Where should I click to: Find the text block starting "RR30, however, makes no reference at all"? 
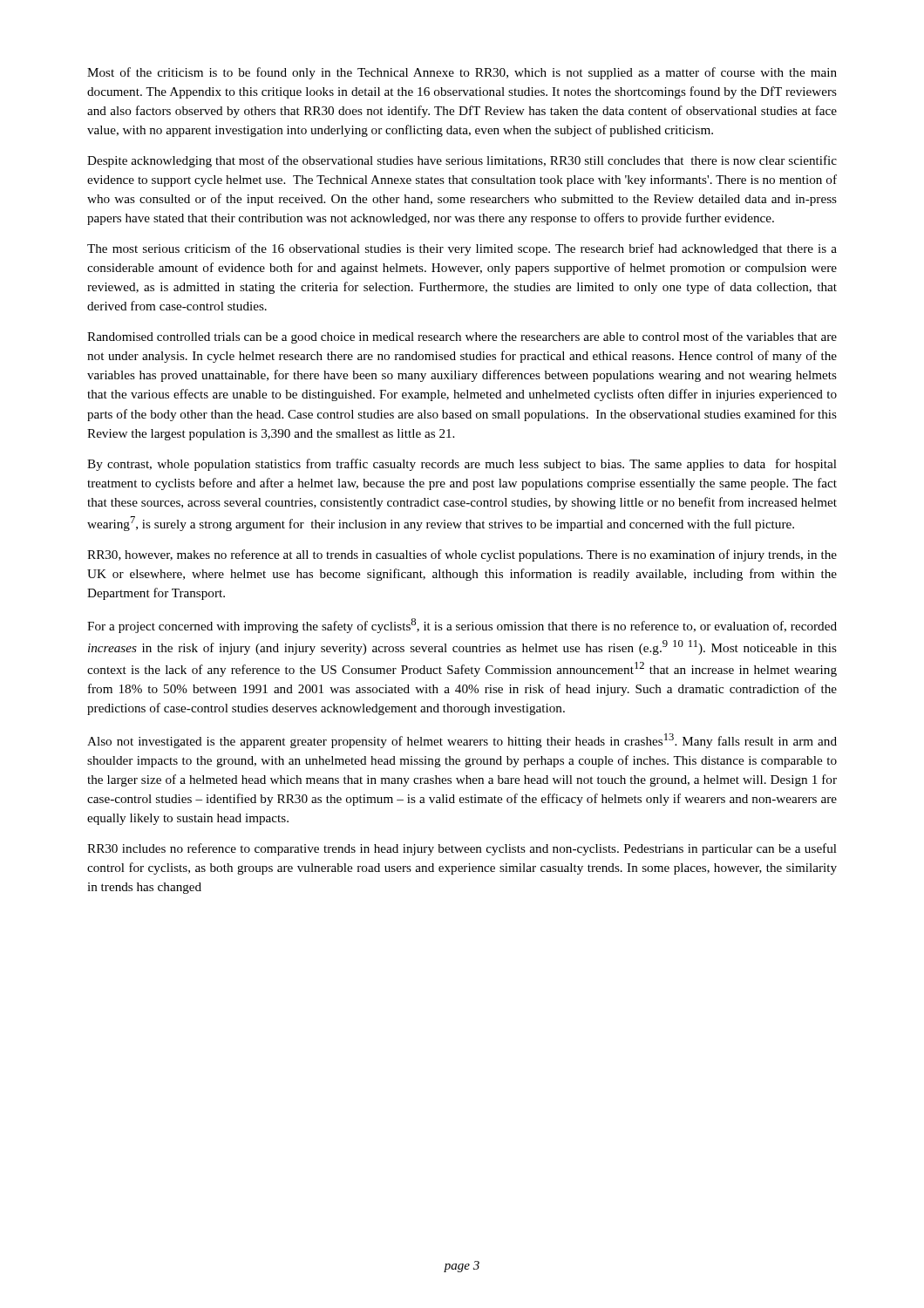462,573
